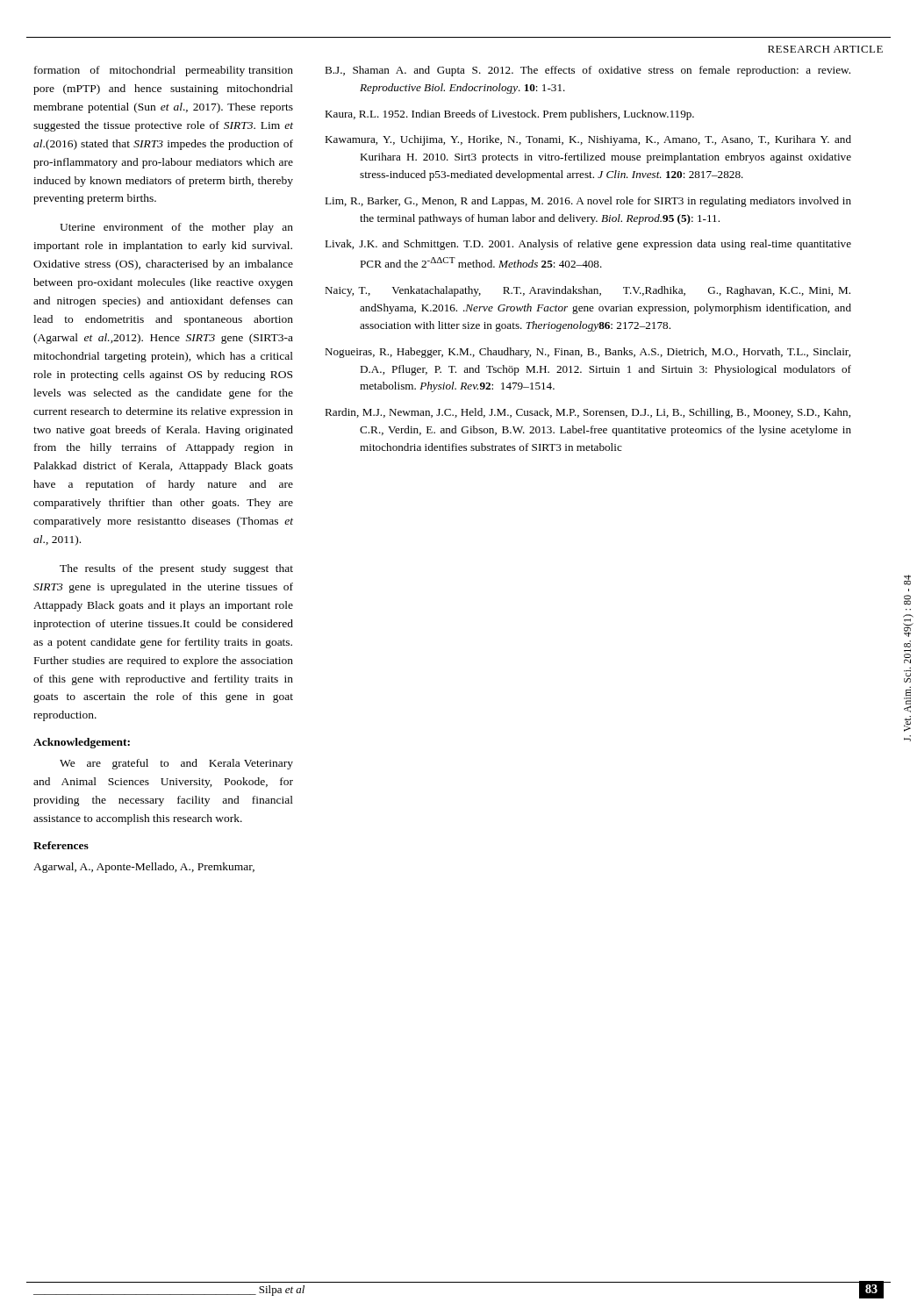
Task: Point to the text block starting "Kaura, R.L. 1952. Indian Breeds of"
Action: point(510,113)
